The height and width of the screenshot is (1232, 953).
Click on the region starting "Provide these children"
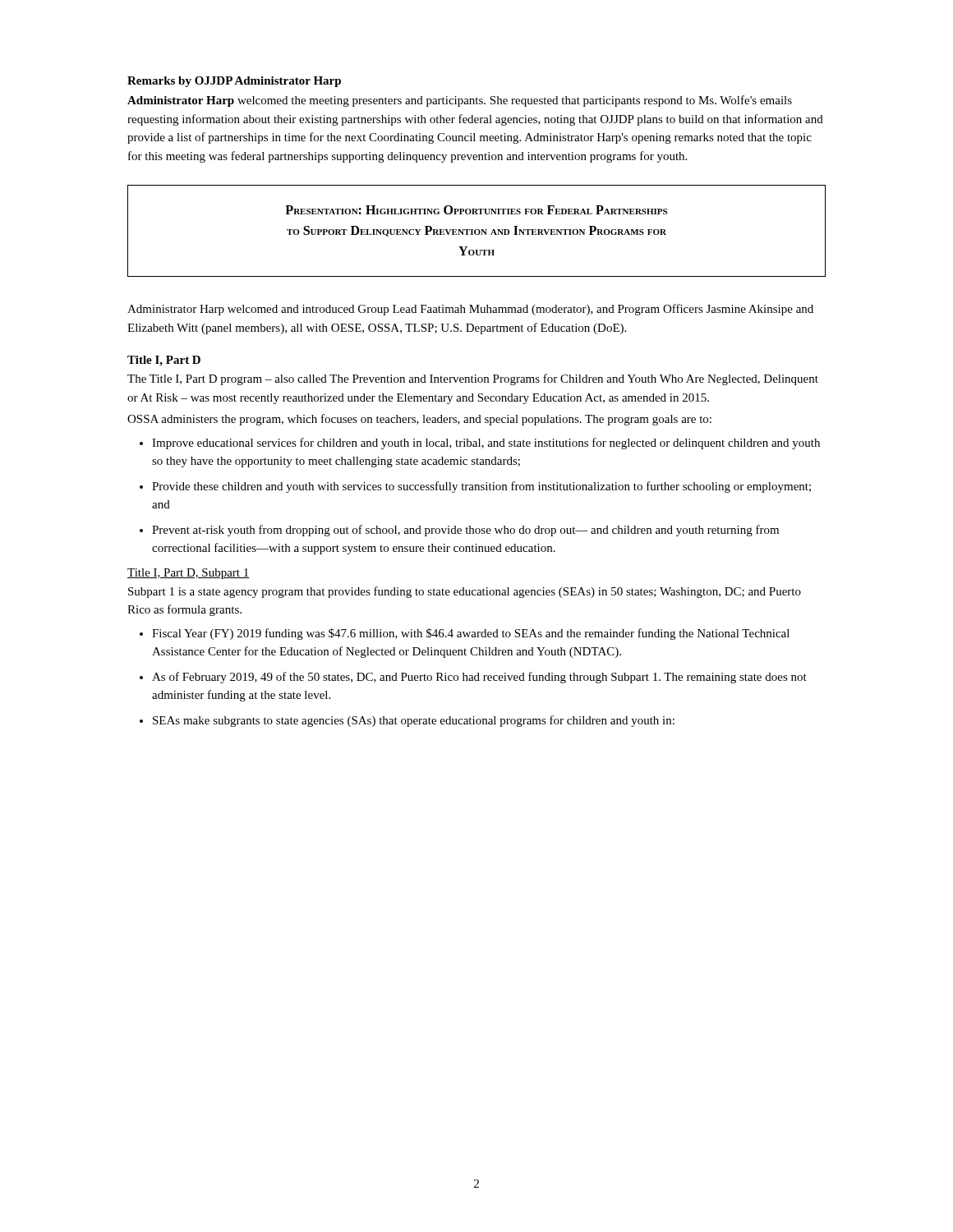482,495
